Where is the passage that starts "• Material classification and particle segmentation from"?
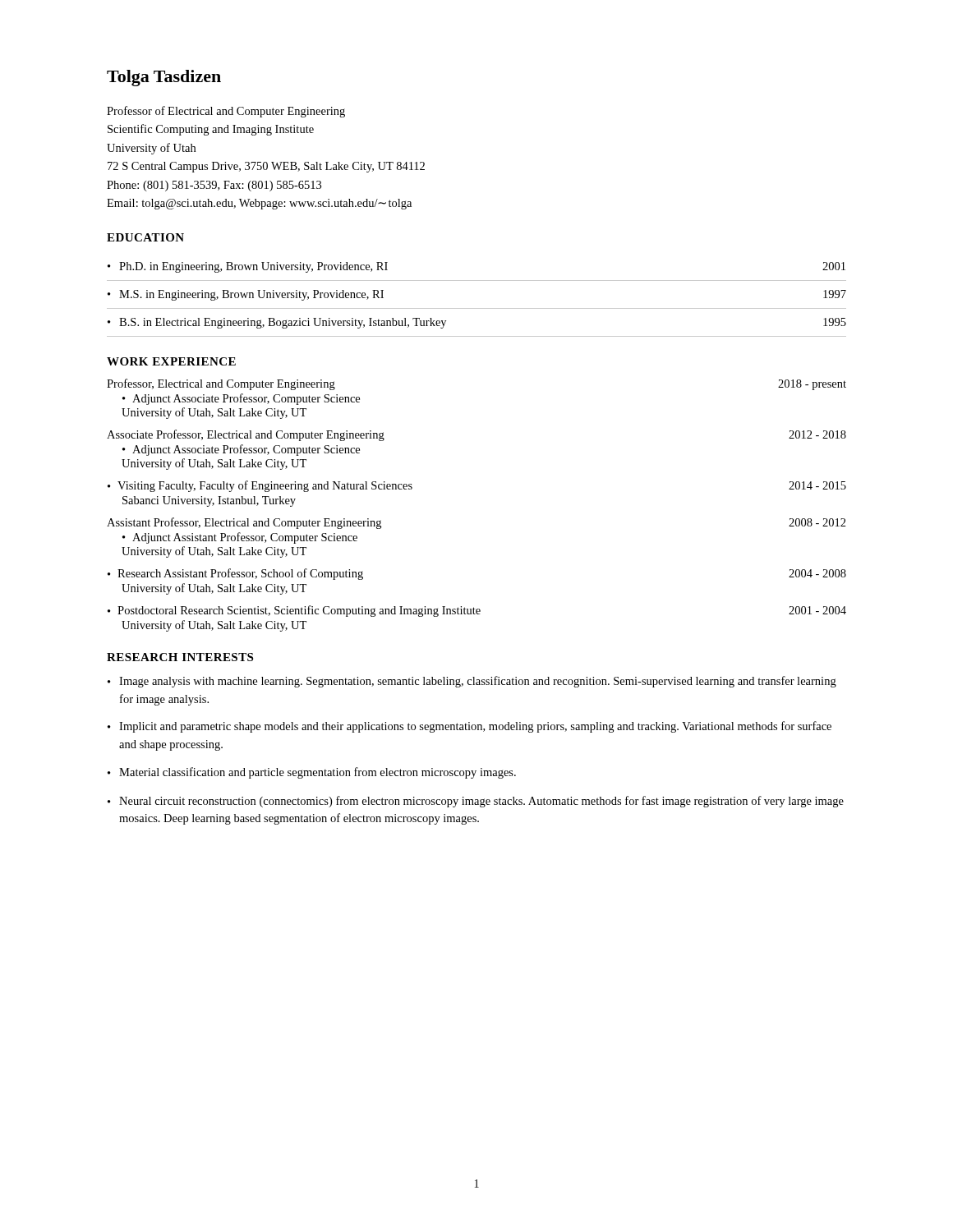Image resolution: width=953 pixels, height=1232 pixels. (x=312, y=773)
